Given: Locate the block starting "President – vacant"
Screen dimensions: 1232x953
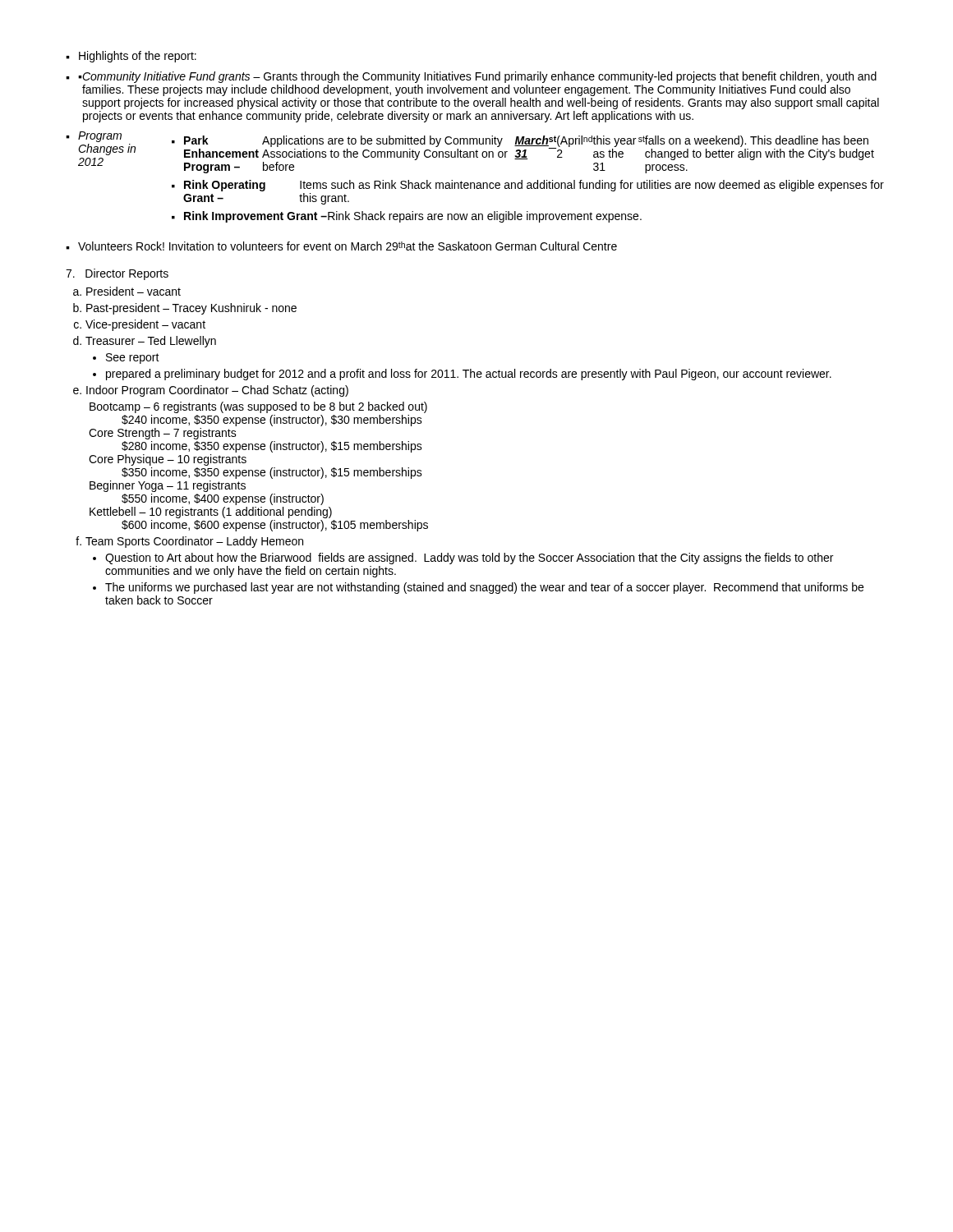Looking at the screenshot, I should (133, 292).
